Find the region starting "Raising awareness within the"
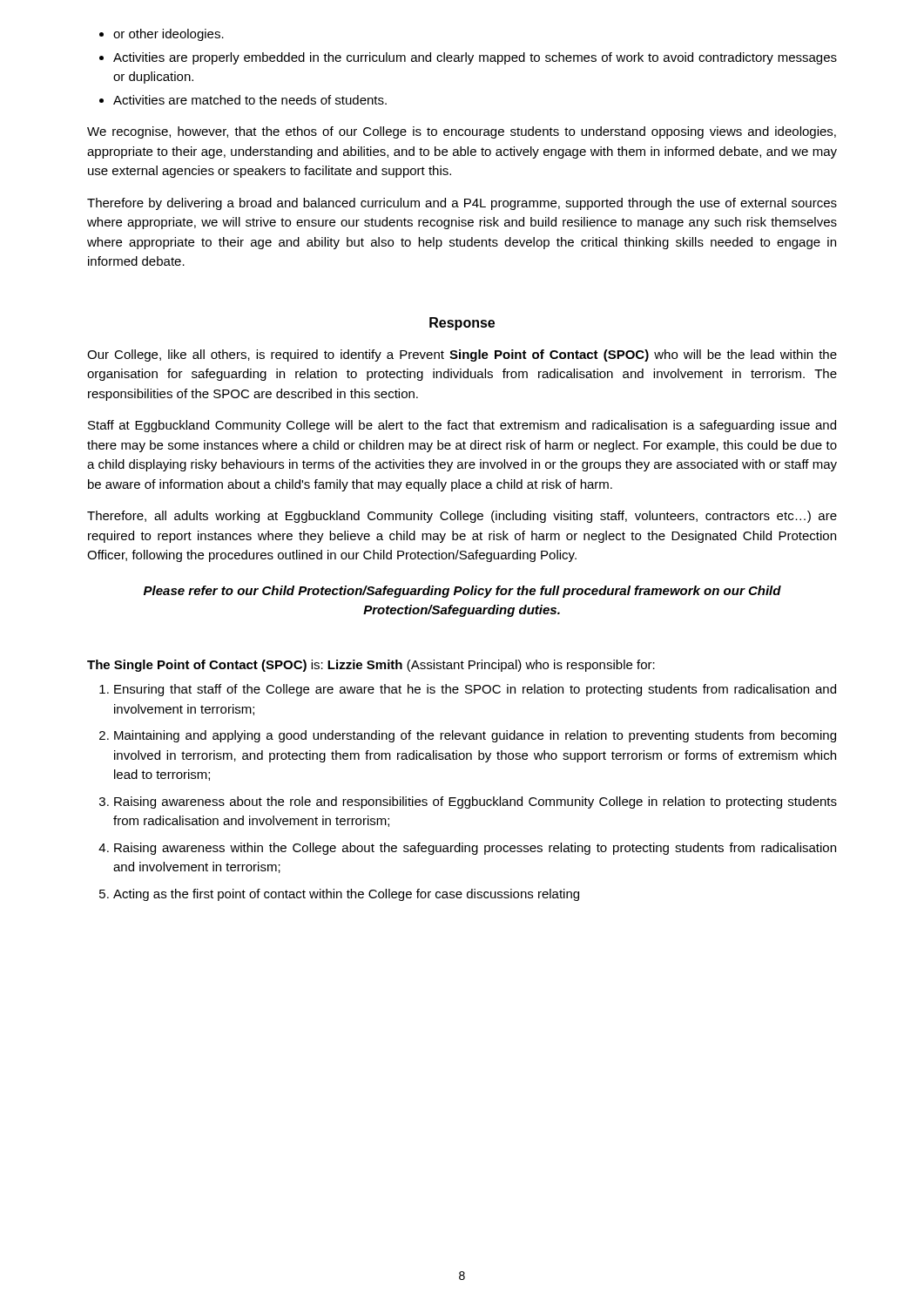924x1307 pixels. (475, 857)
